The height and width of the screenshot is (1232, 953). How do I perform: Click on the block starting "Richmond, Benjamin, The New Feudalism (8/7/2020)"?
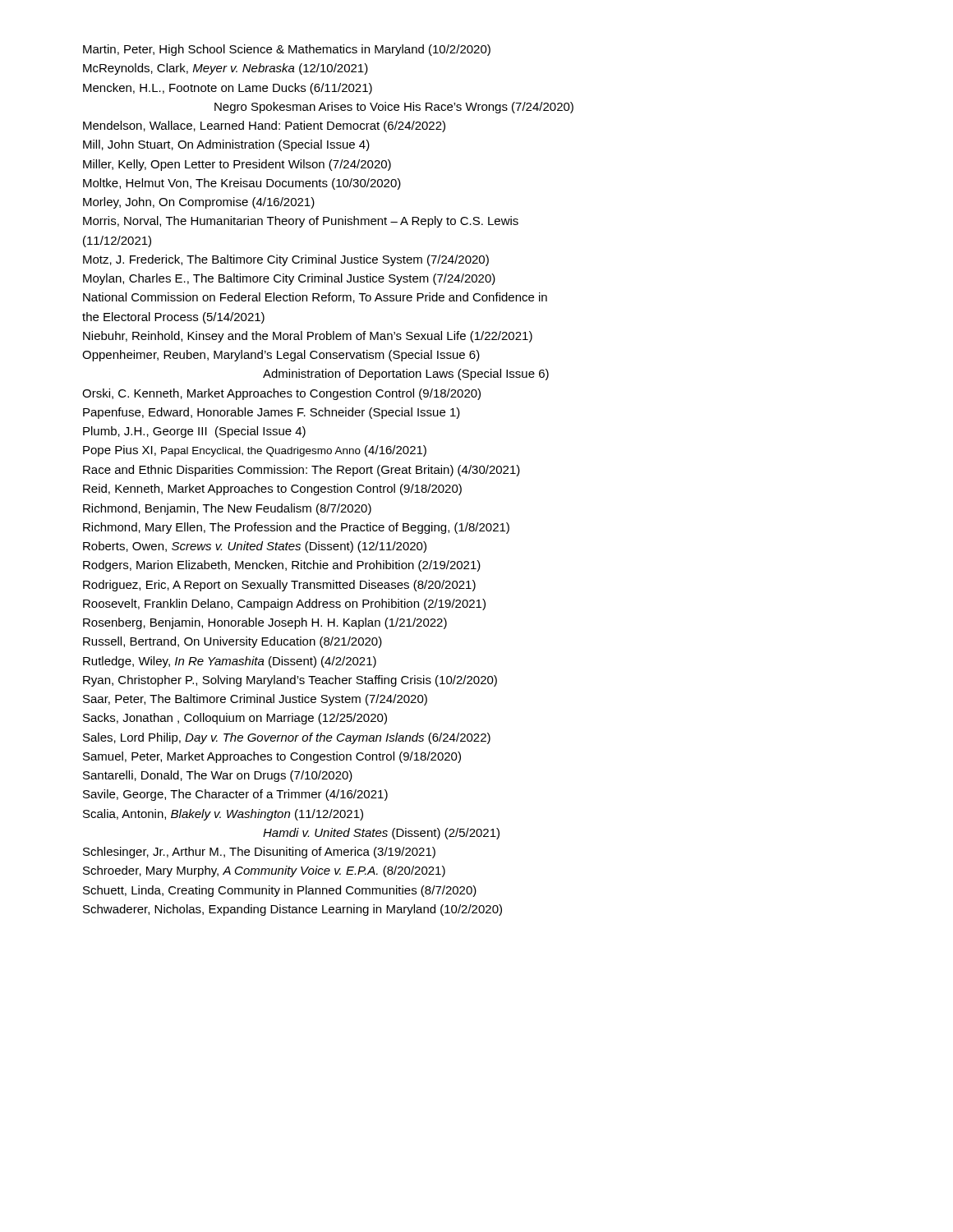227,508
